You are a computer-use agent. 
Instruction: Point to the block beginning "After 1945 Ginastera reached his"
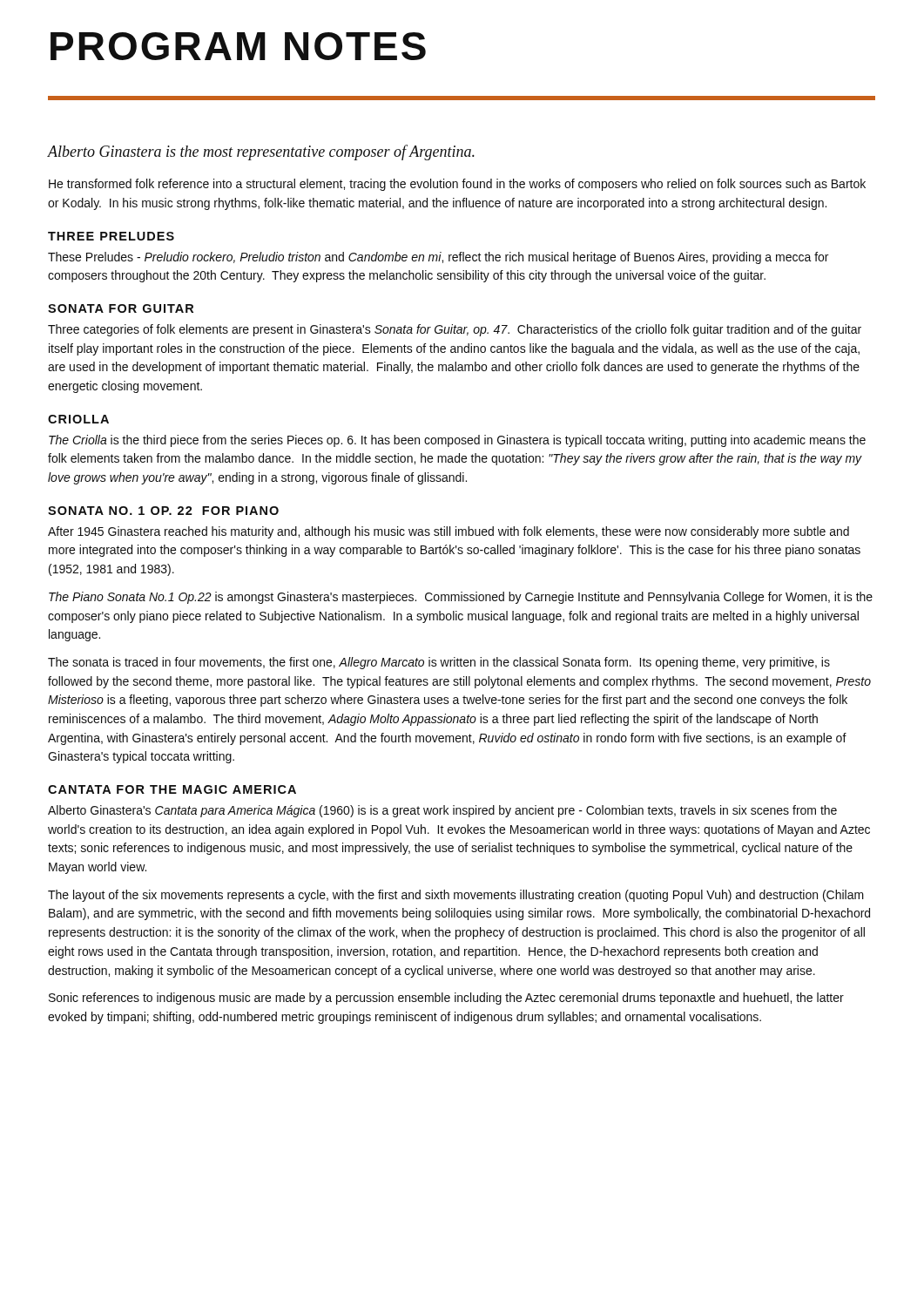click(454, 550)
